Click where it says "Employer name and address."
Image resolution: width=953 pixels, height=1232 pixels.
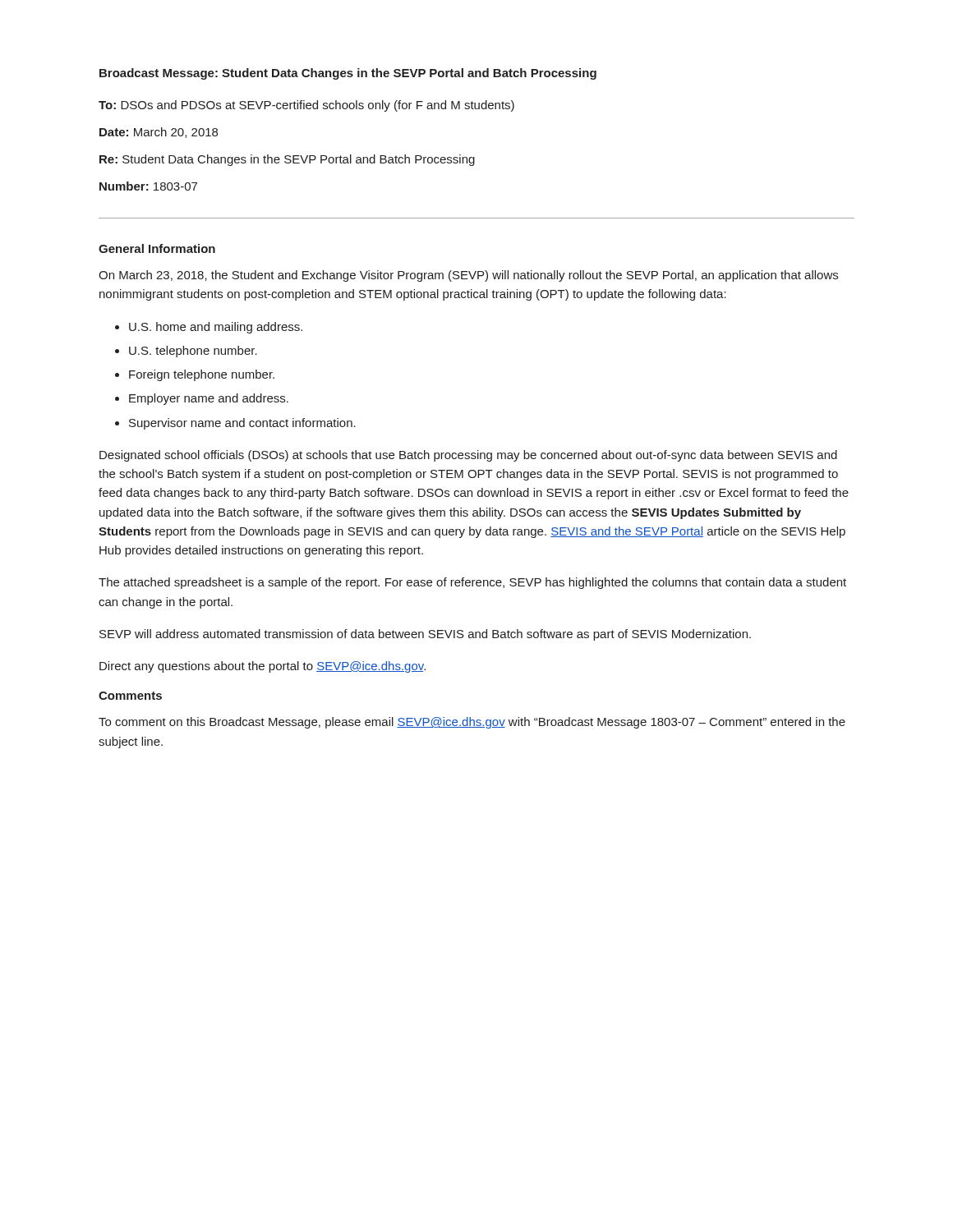coord(209,398)
